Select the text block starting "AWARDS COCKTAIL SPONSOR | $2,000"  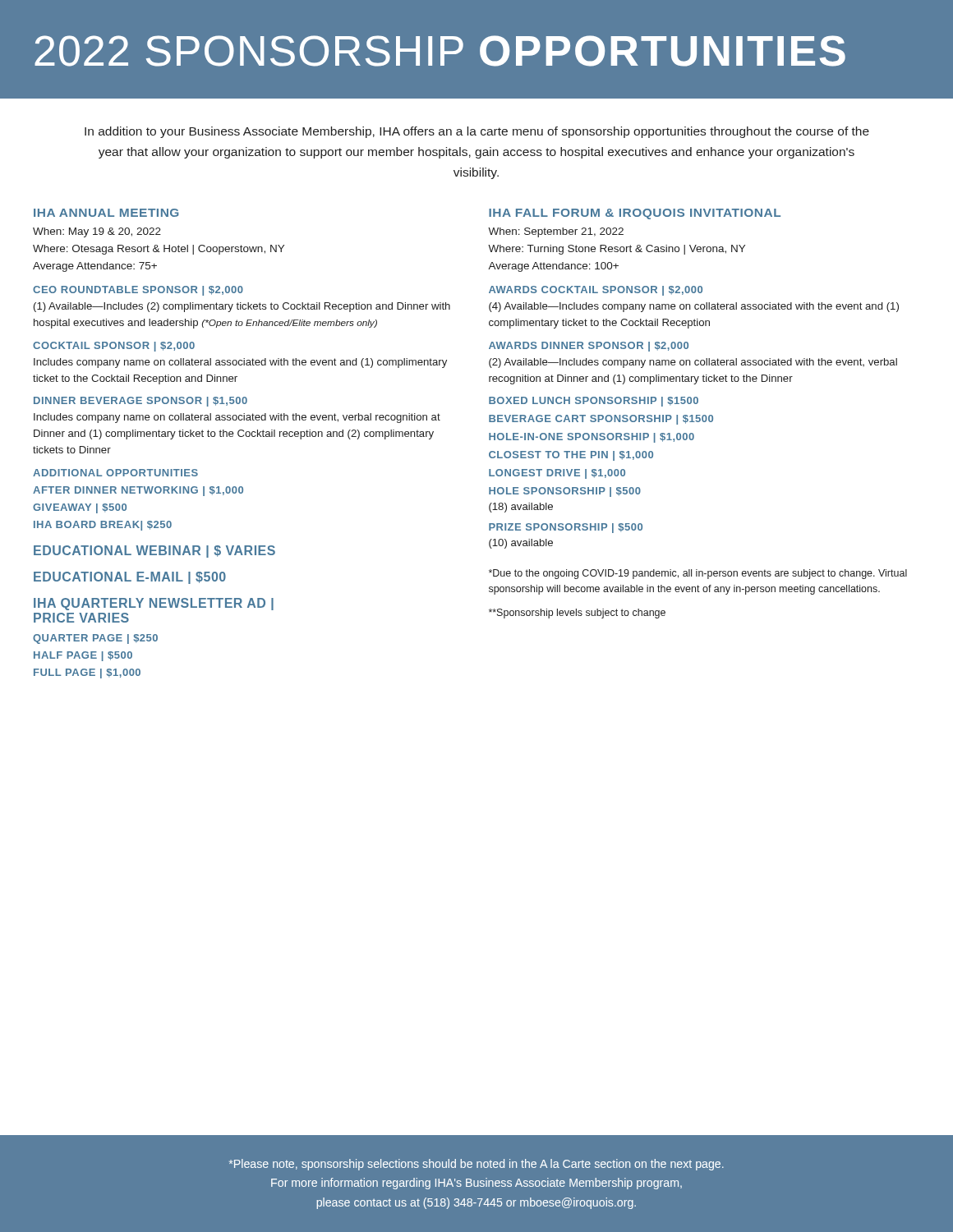point(596,290)
